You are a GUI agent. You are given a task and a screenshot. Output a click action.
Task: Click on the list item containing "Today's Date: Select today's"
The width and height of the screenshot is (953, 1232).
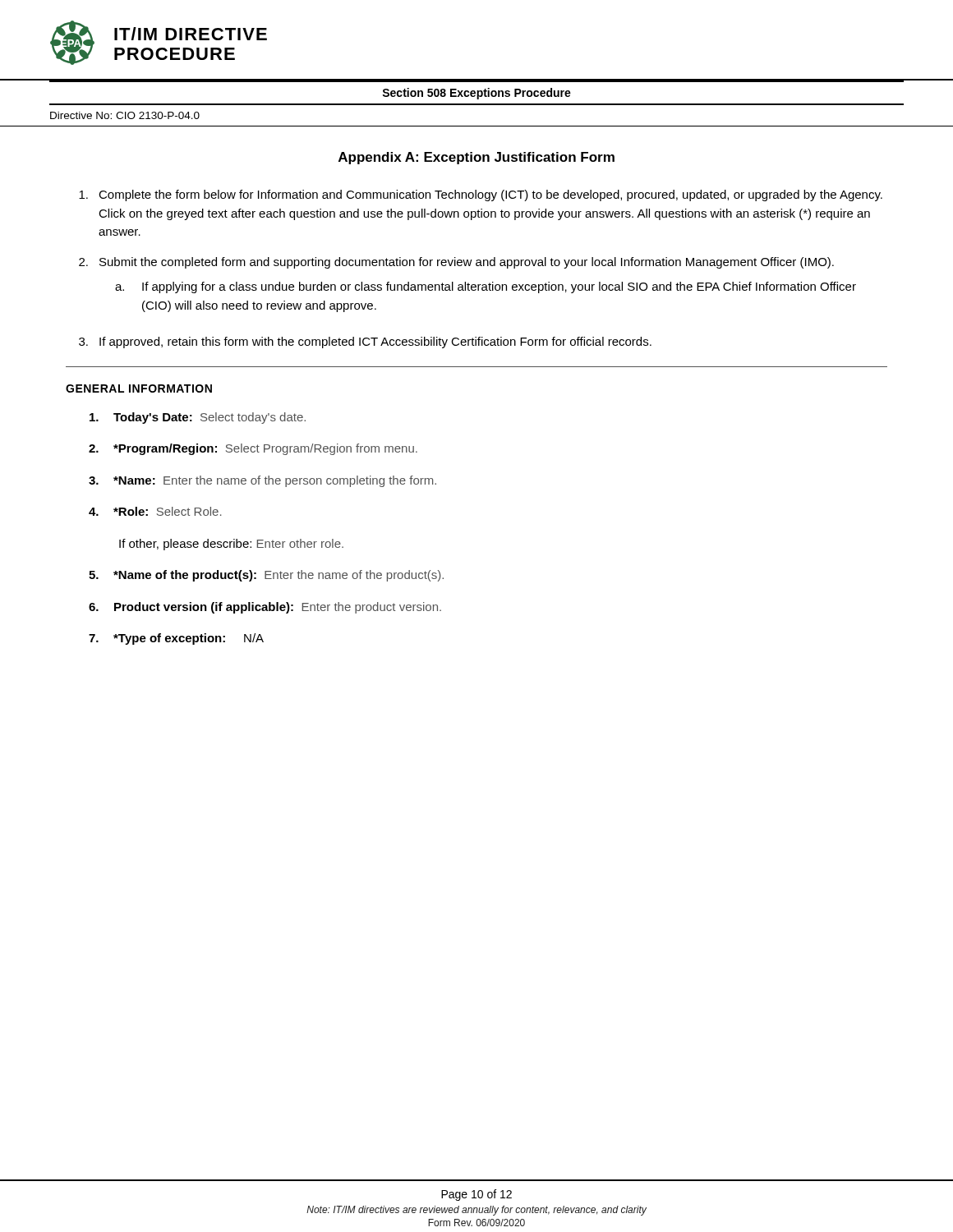(198, 417)
